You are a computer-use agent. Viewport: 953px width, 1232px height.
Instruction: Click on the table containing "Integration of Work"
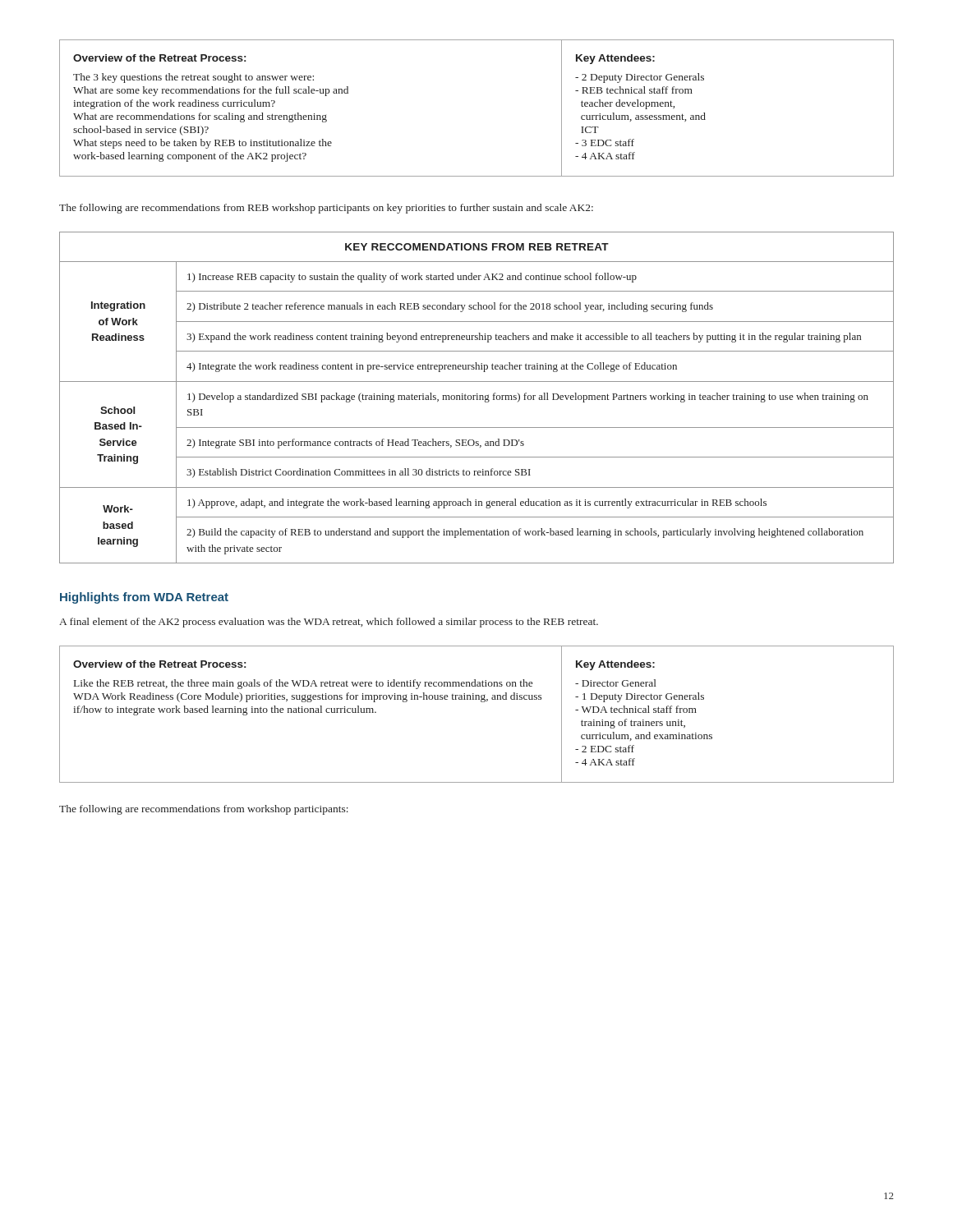pos(476,398)
